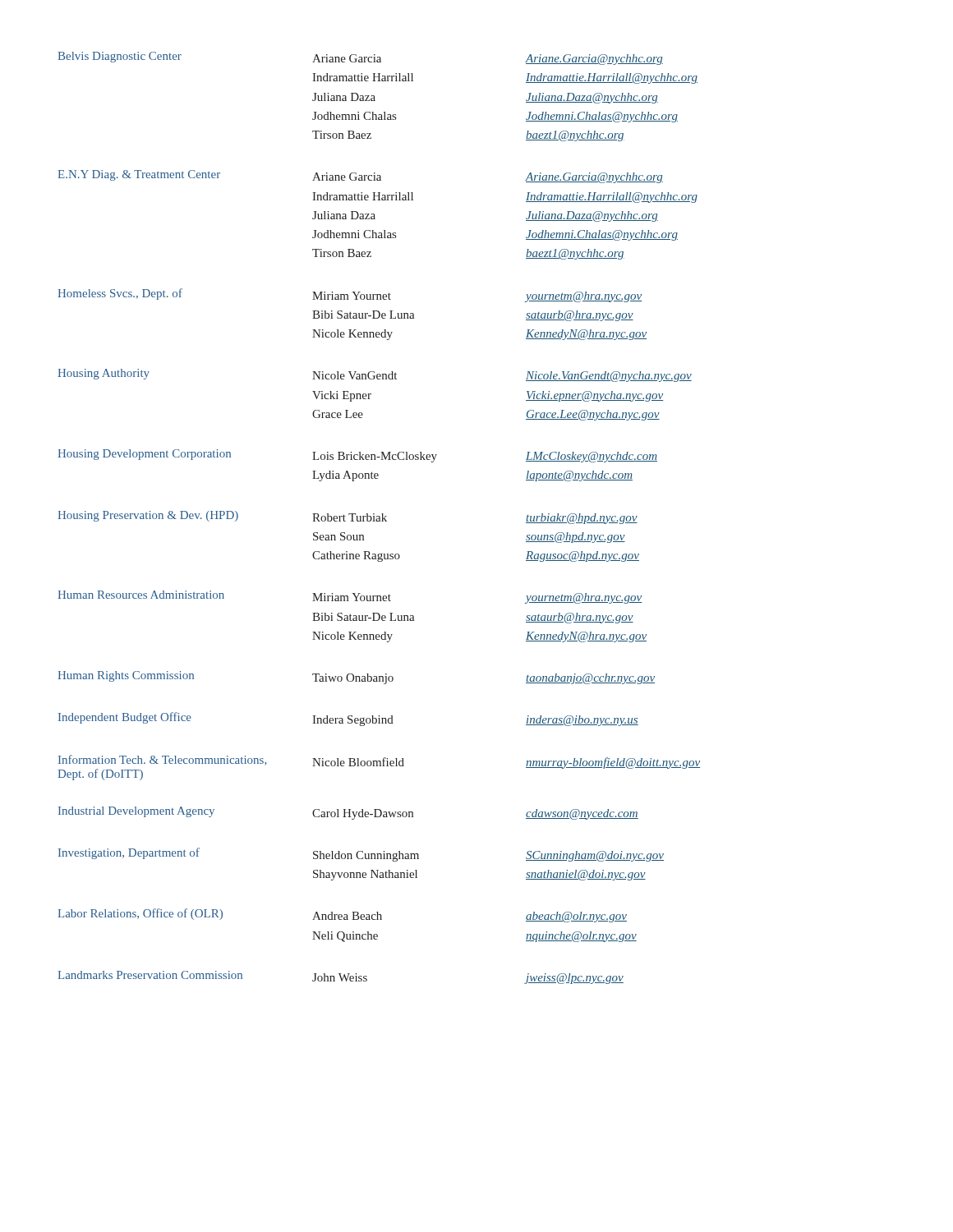953x1232 pixels.
Task: Find the passage starting "Human Rights Commission Taiwo Onabanjo taonabanjo@cchr.nyc.gov"
Action: tap(356, 678)
